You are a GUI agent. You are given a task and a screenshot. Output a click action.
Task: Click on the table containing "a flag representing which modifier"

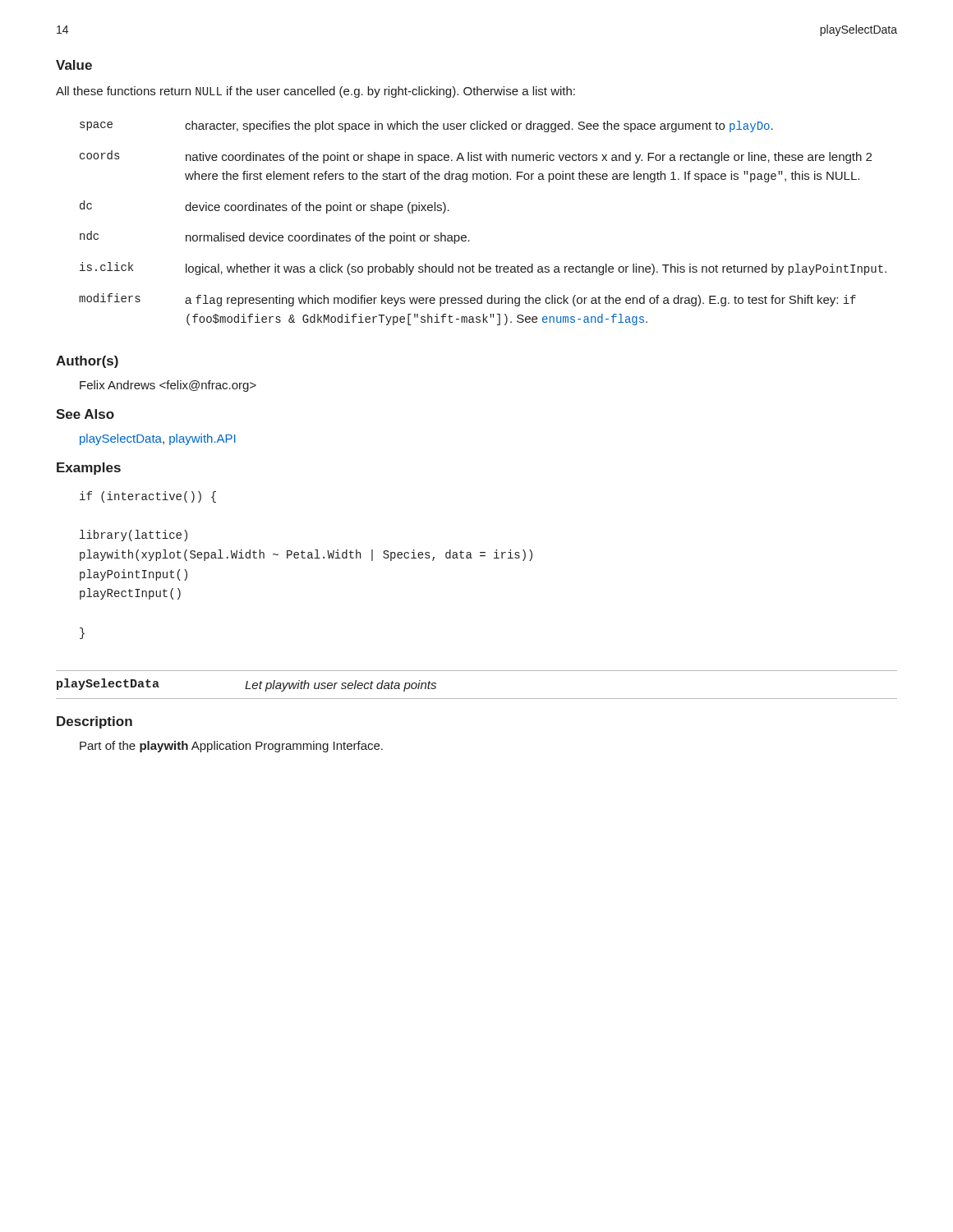point(476,224)
